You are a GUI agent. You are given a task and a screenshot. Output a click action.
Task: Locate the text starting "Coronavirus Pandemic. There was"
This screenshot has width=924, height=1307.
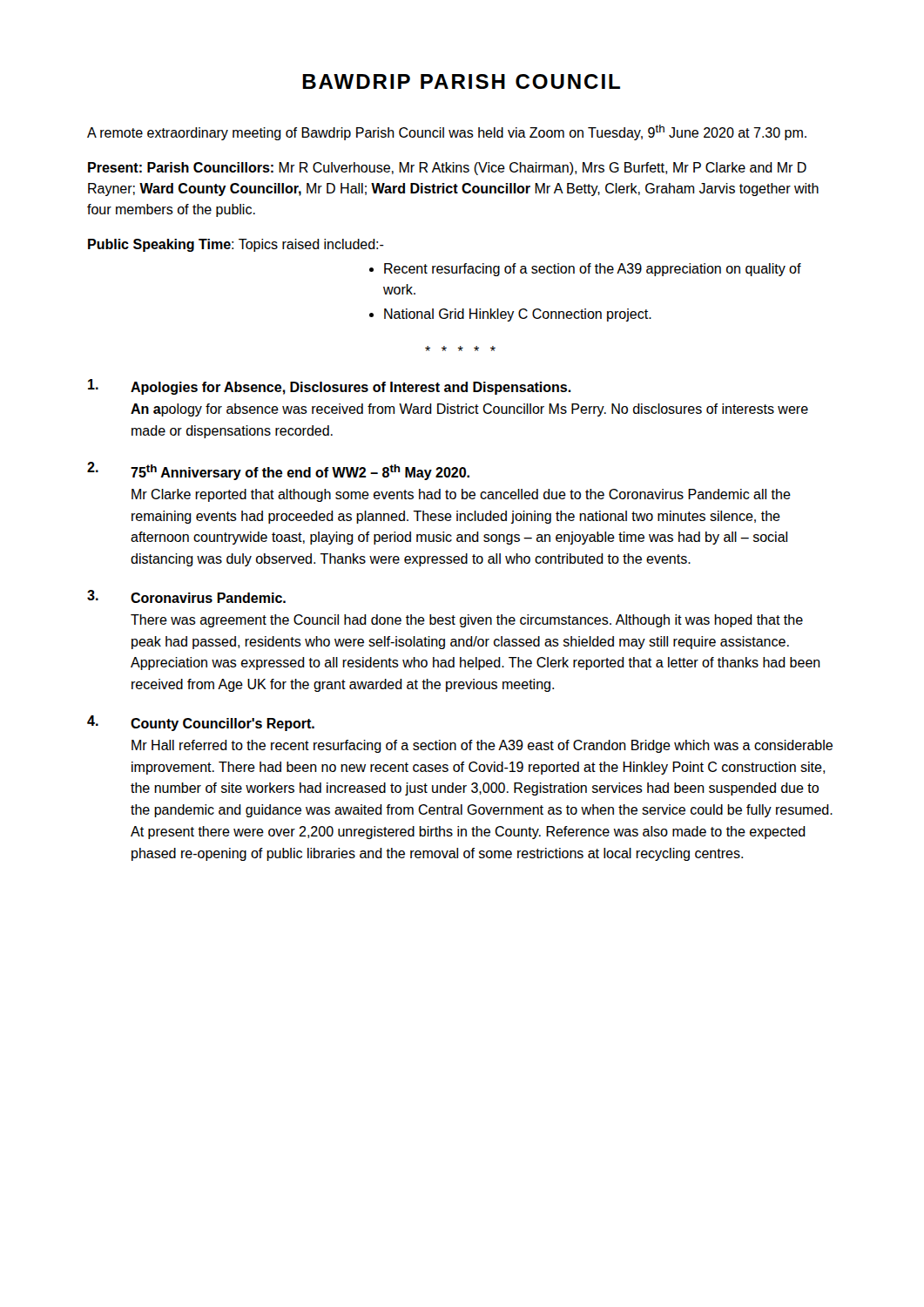tap(462, 642)
